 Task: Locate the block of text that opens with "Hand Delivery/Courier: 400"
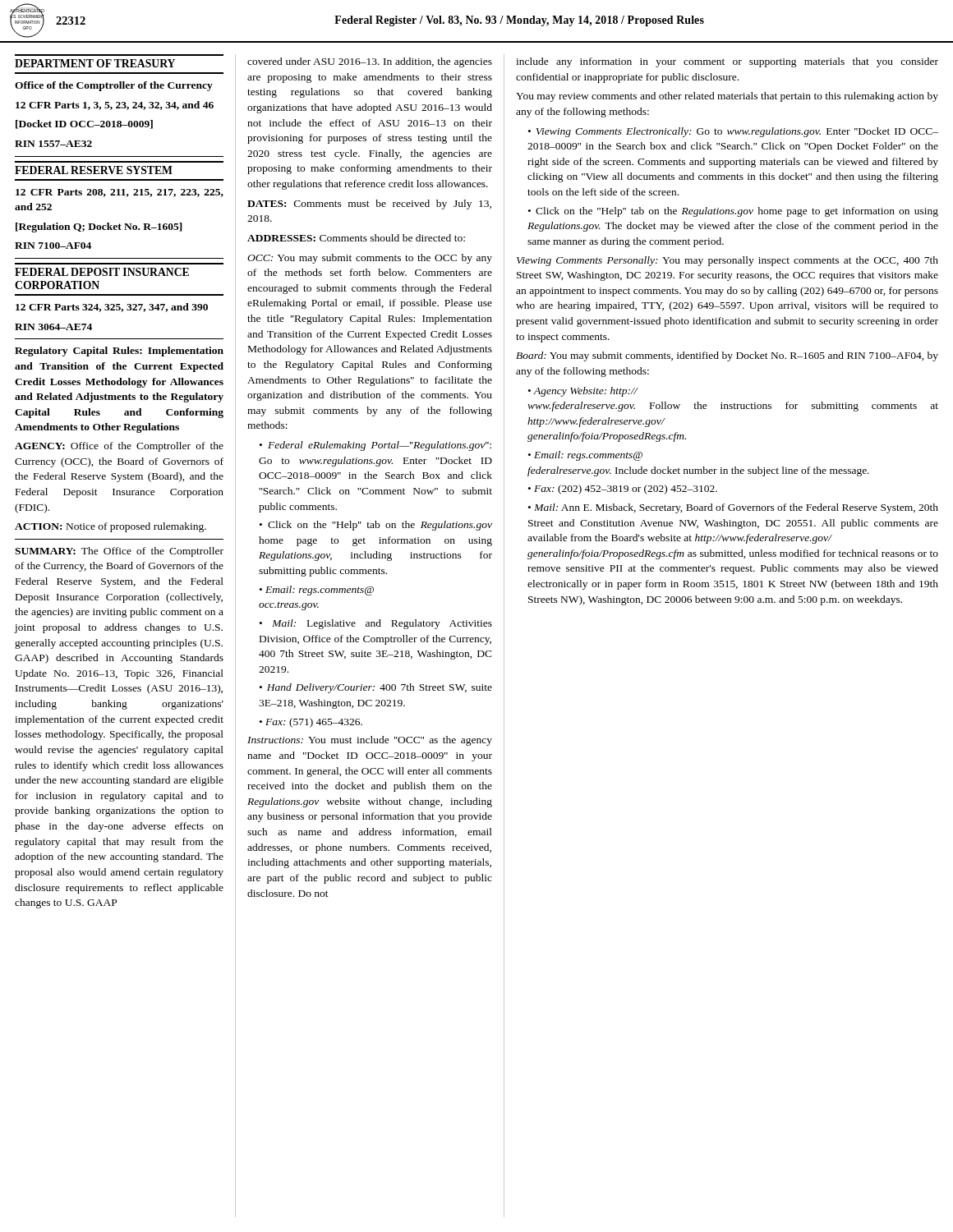(375, 696)
